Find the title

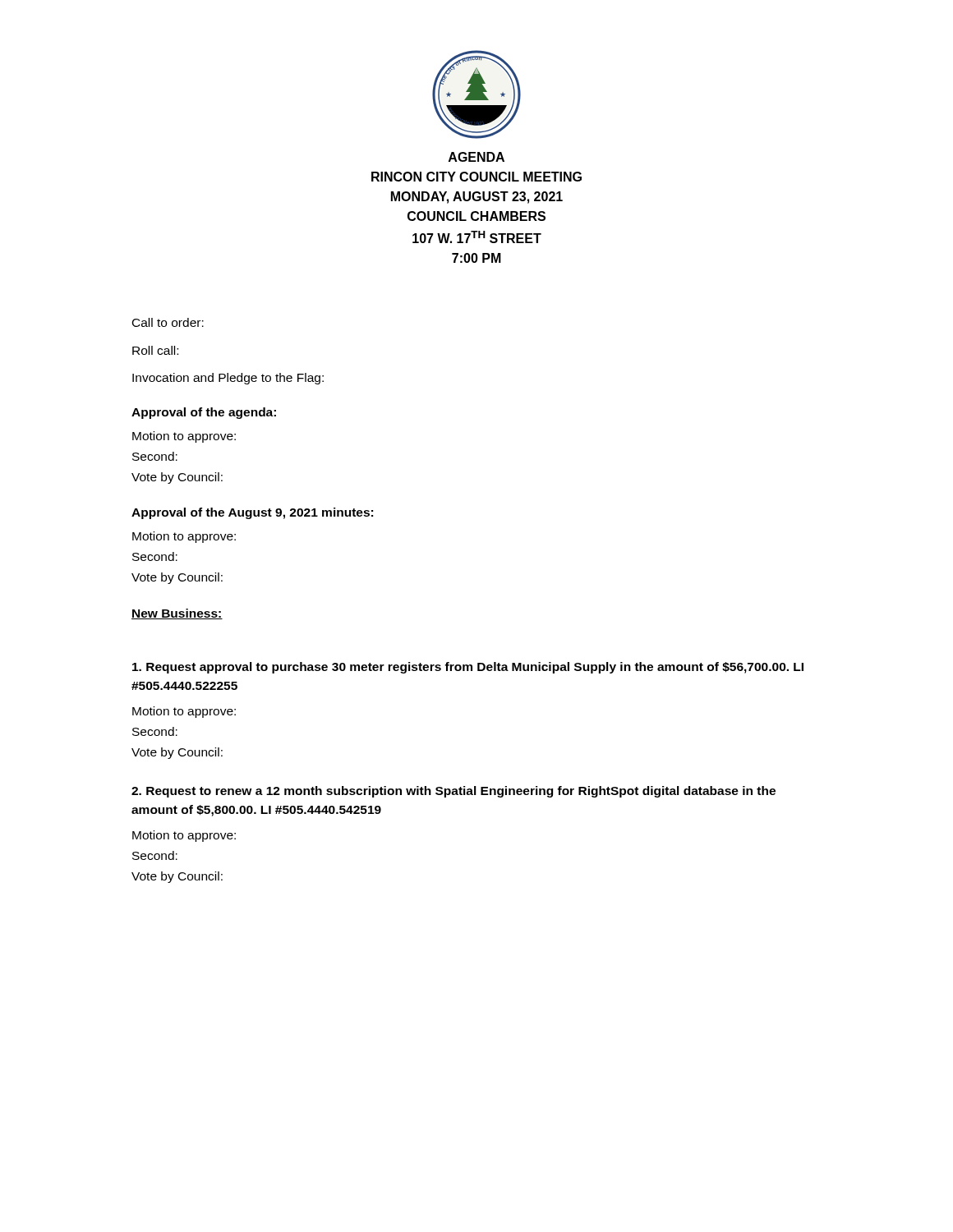(476, 208)
